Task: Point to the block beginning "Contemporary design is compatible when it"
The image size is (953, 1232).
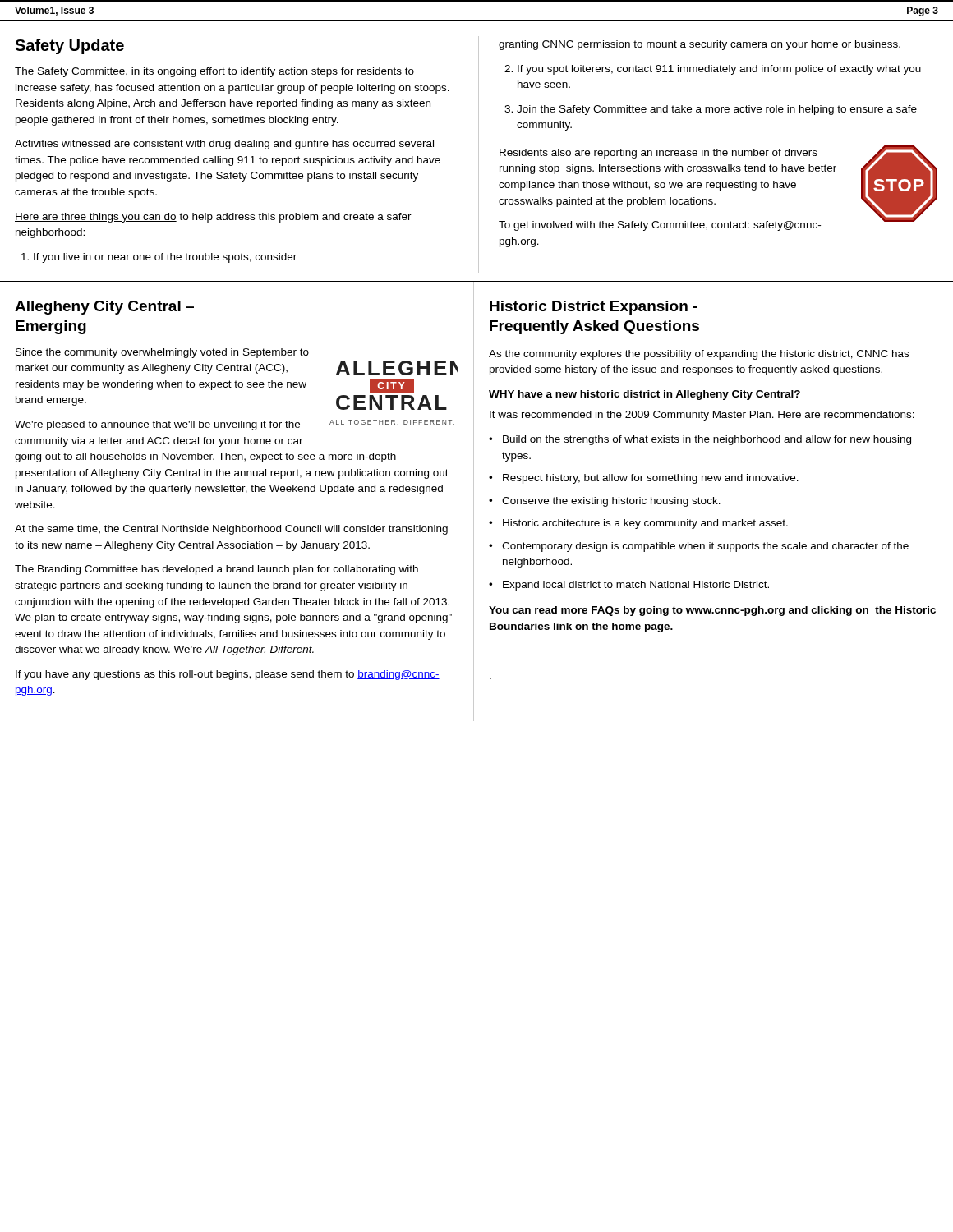Action: (714, 554)
